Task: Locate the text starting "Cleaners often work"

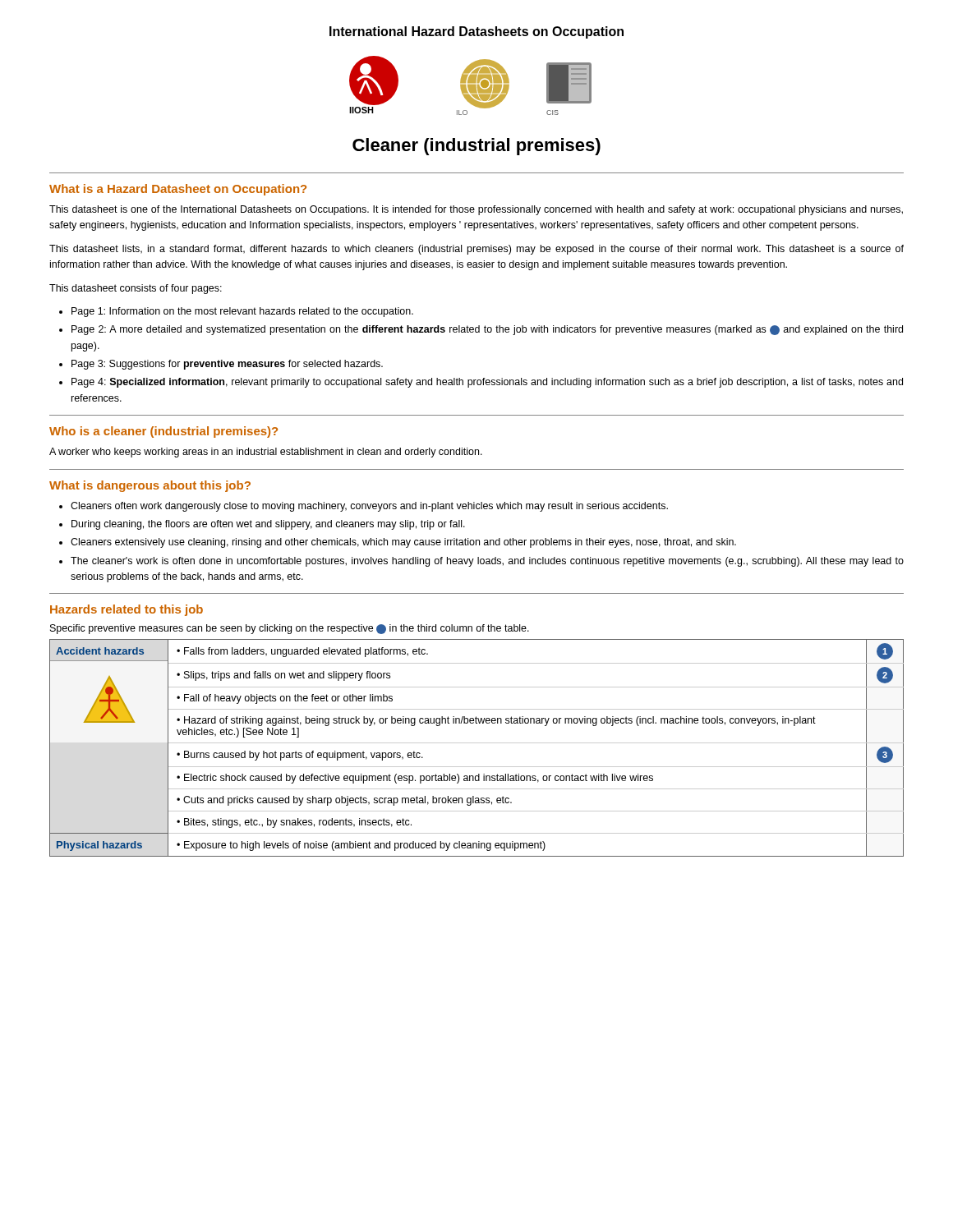Action: pos(370,506)
